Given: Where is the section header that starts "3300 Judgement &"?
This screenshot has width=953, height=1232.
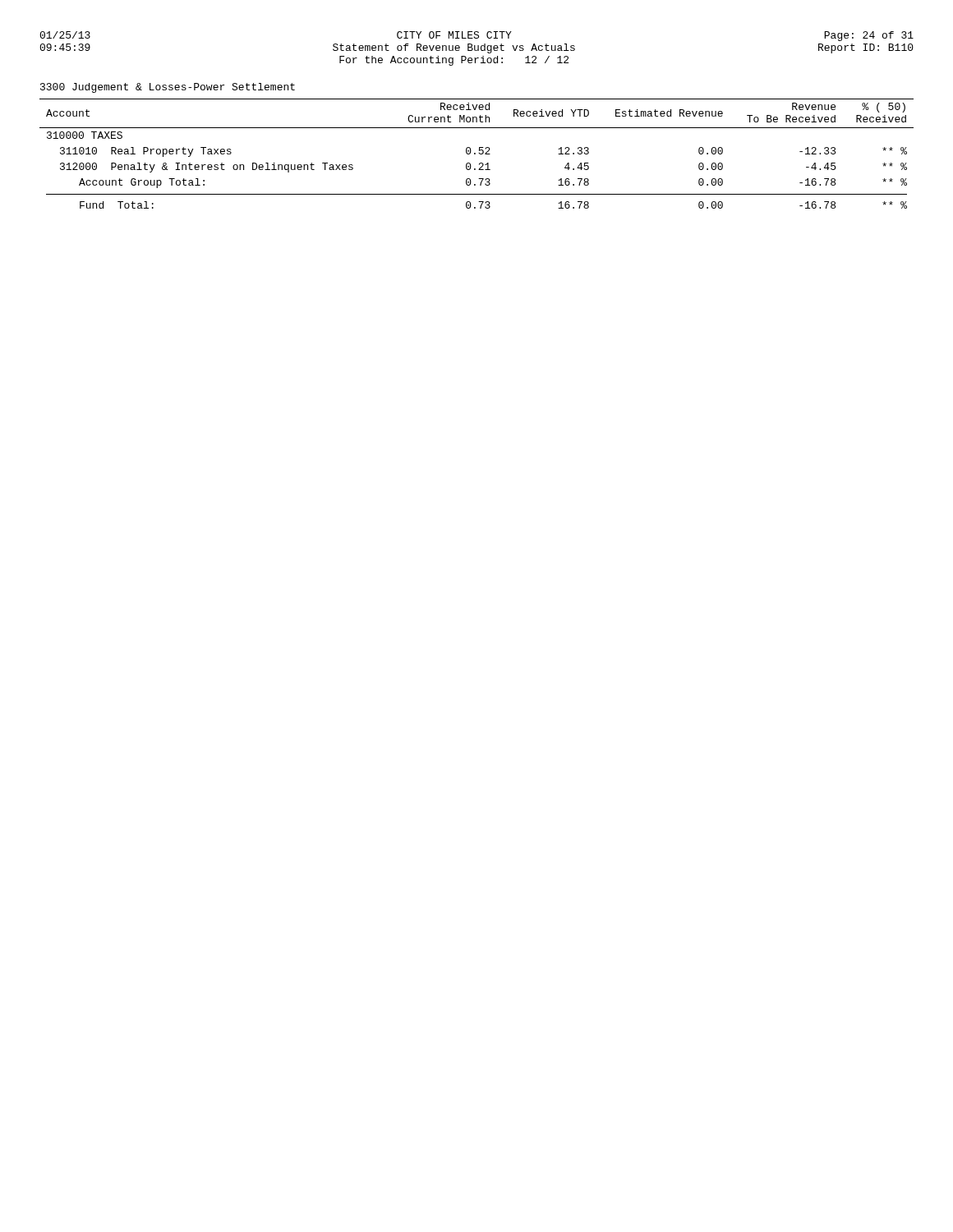Looking at the screenshot, I should (168, 87).
